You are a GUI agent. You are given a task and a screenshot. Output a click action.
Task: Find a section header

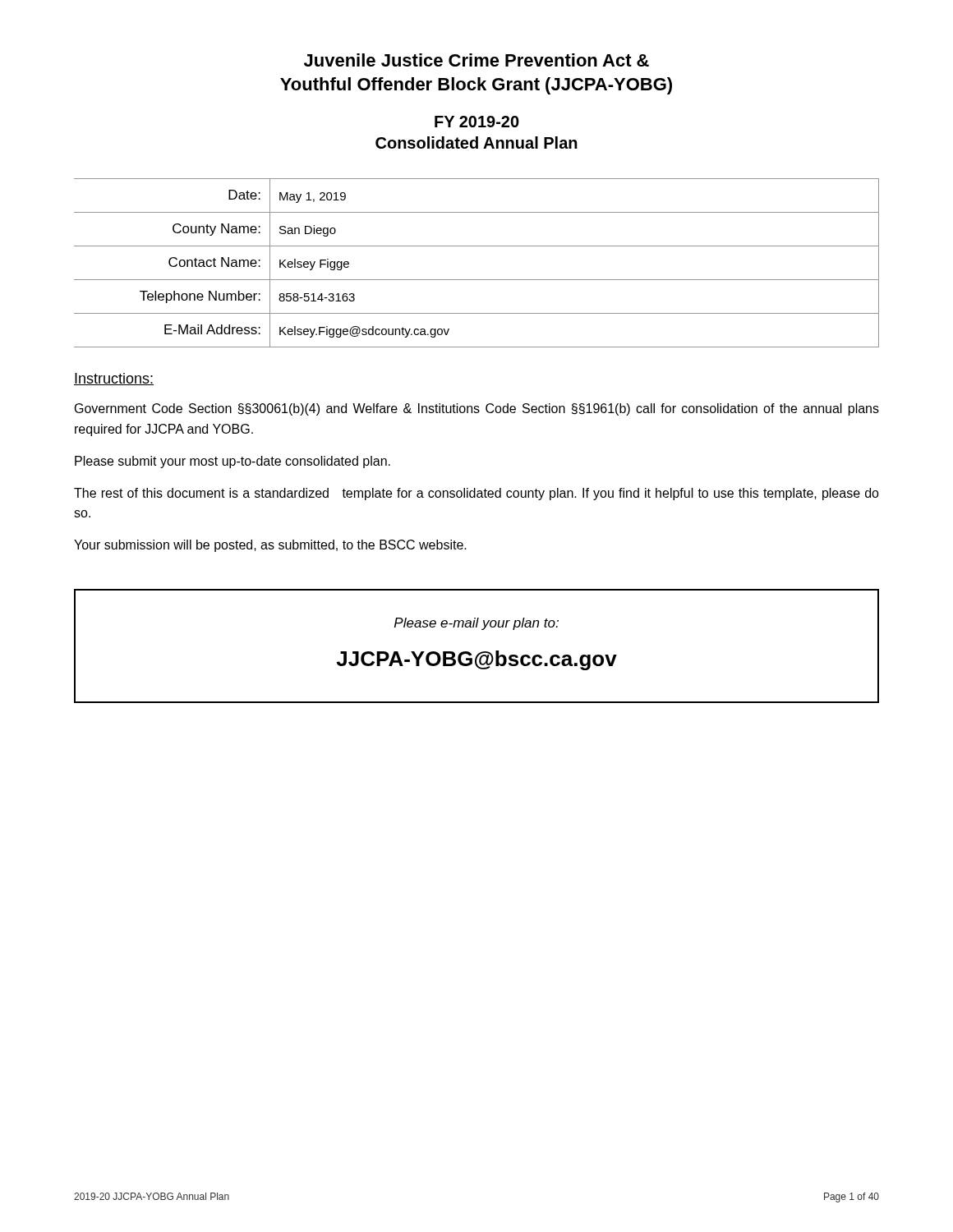[x=114, y=379]
